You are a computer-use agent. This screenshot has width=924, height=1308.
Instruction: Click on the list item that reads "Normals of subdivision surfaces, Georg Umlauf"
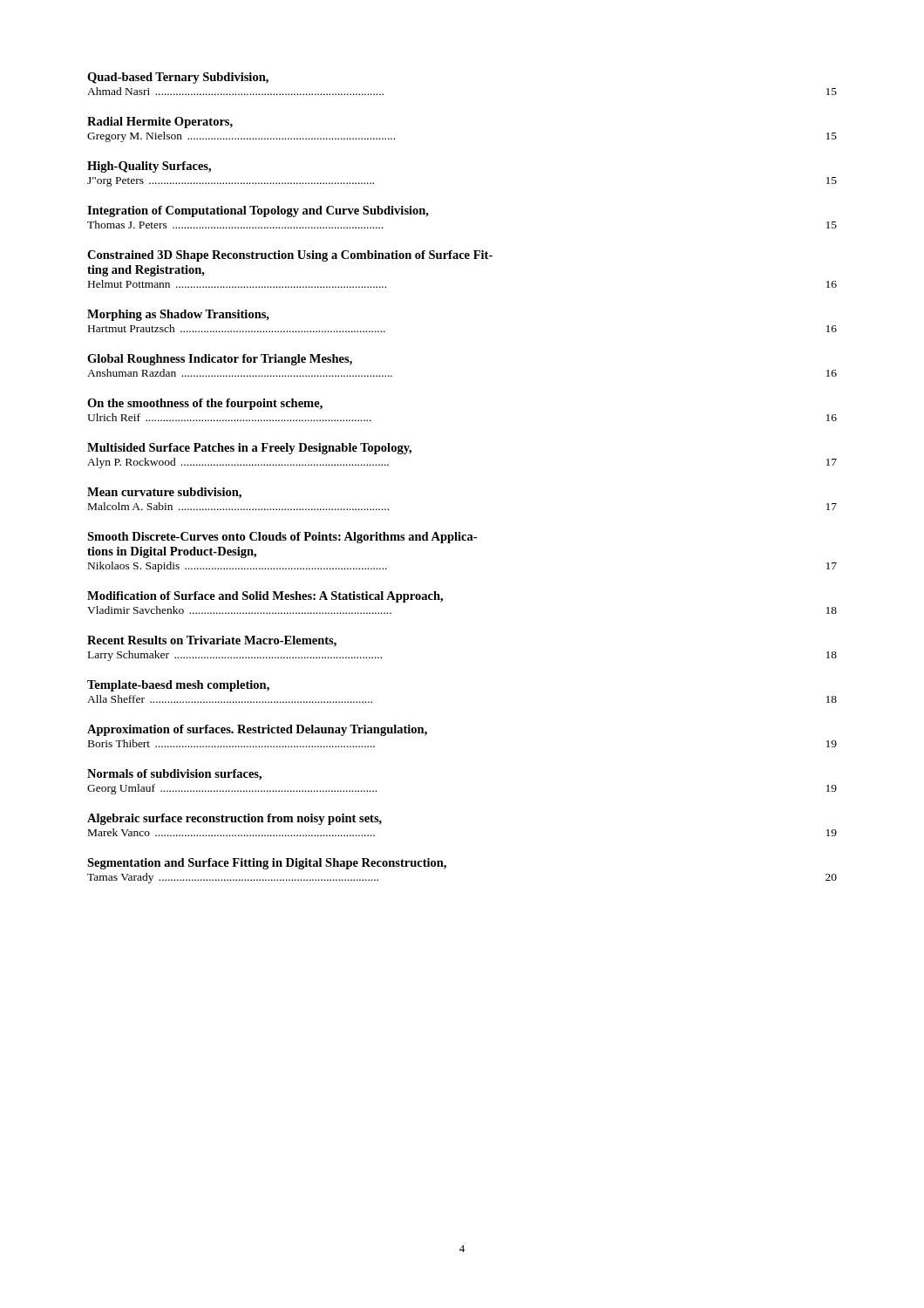pyautogui.click(x=174, y=775)
